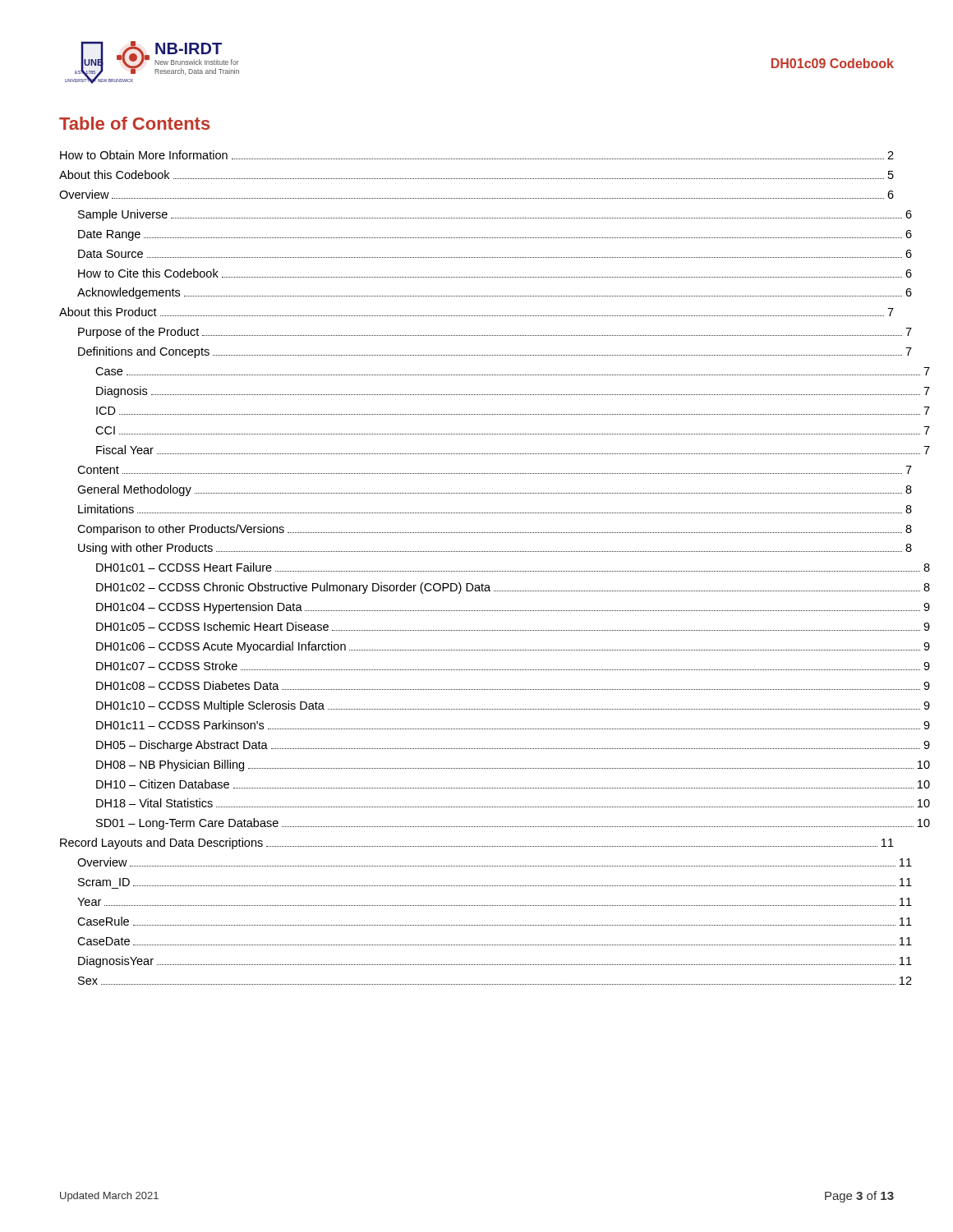The image size is (953, 1232).
Task: Locate the text starting "DH01c05 – CCDSS Ischemic Heart Disease"
Action: 513,628
